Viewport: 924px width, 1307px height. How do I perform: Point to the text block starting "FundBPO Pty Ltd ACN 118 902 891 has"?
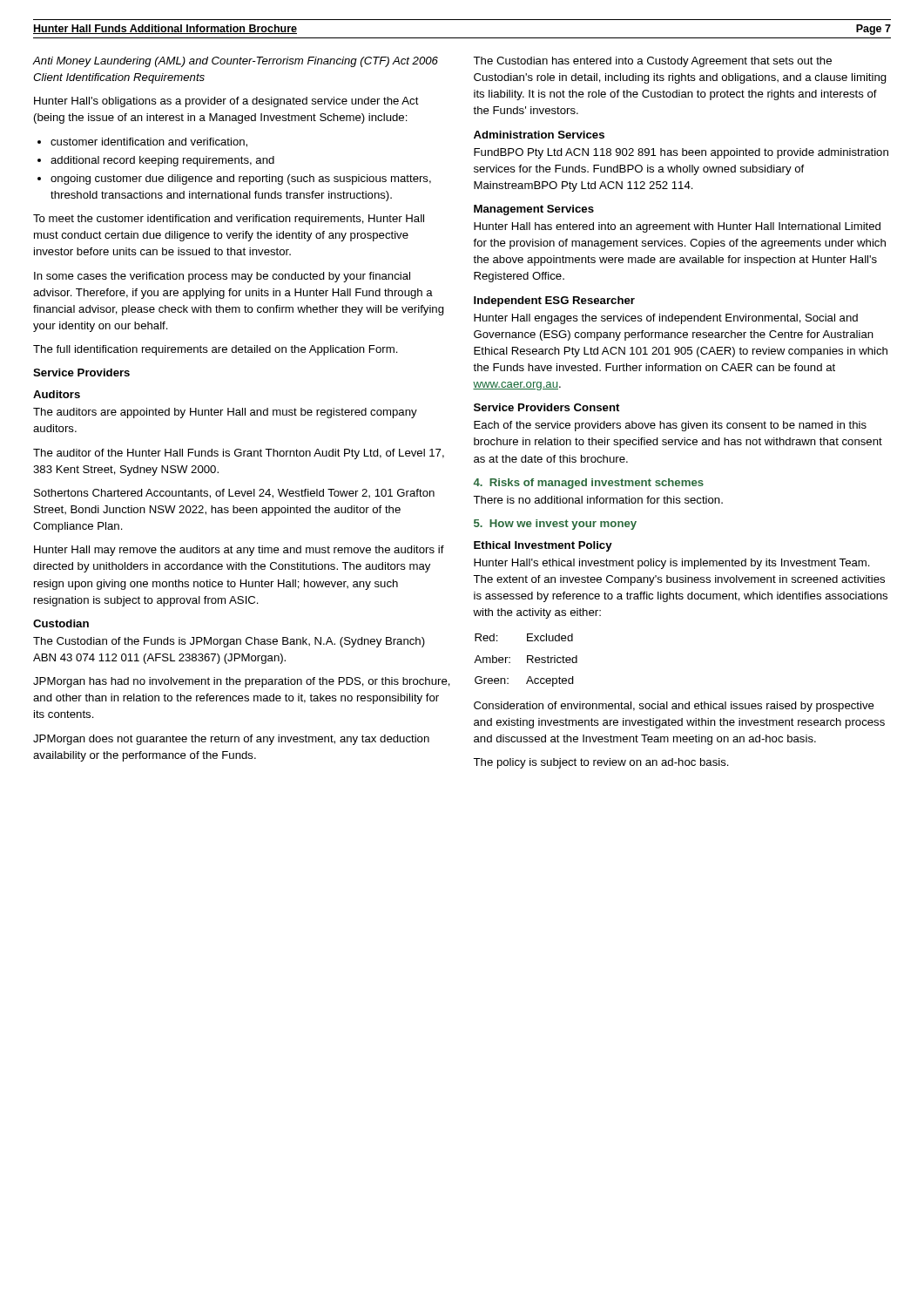pyautogui.click(x=681, y=168)
